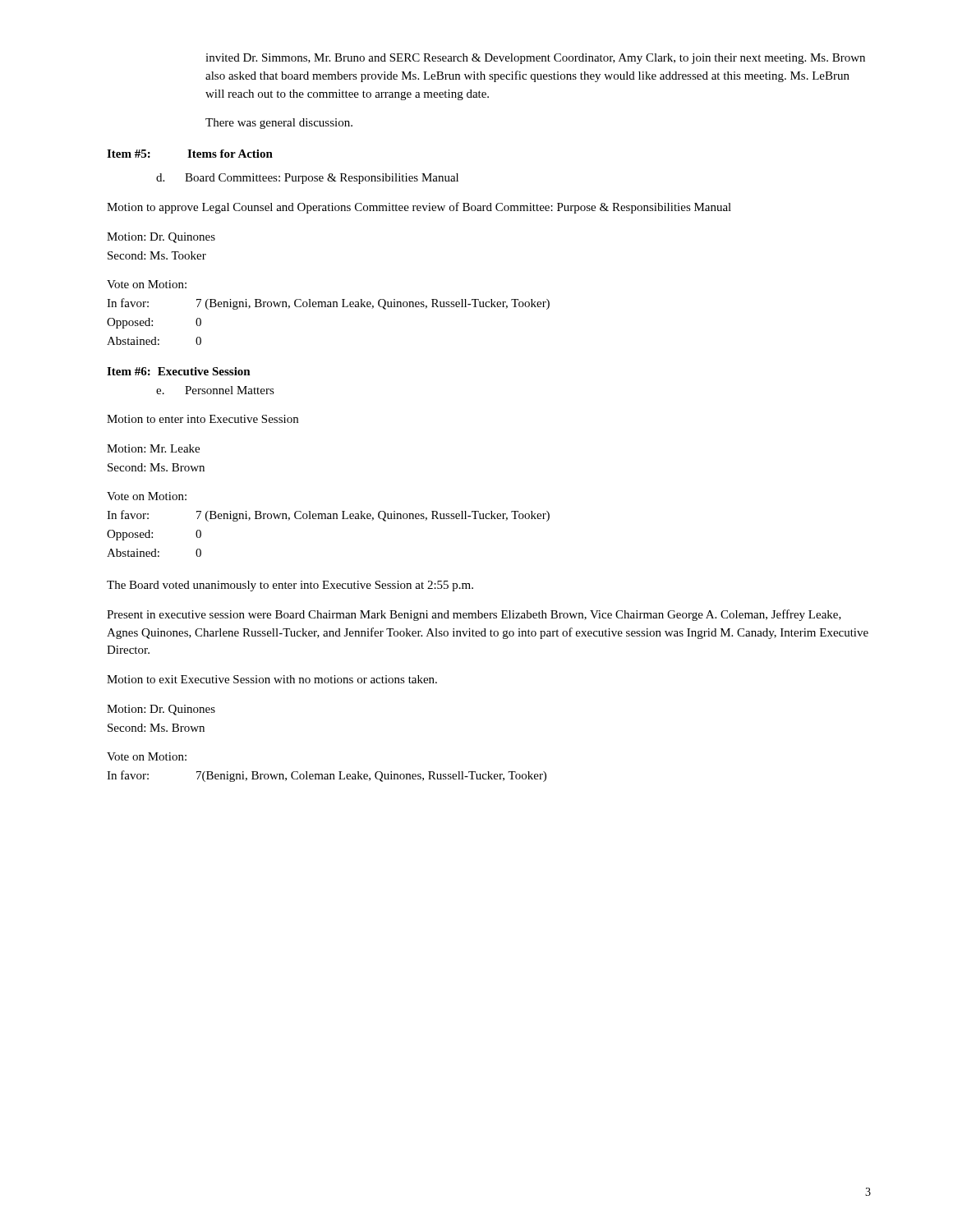Navigate to the text starting "Vote on Motion: In favor:7(Benigni, Brown, Coleman Leake,"
The height and width of the screenshot is (1232, 953).
coord(489,766)
